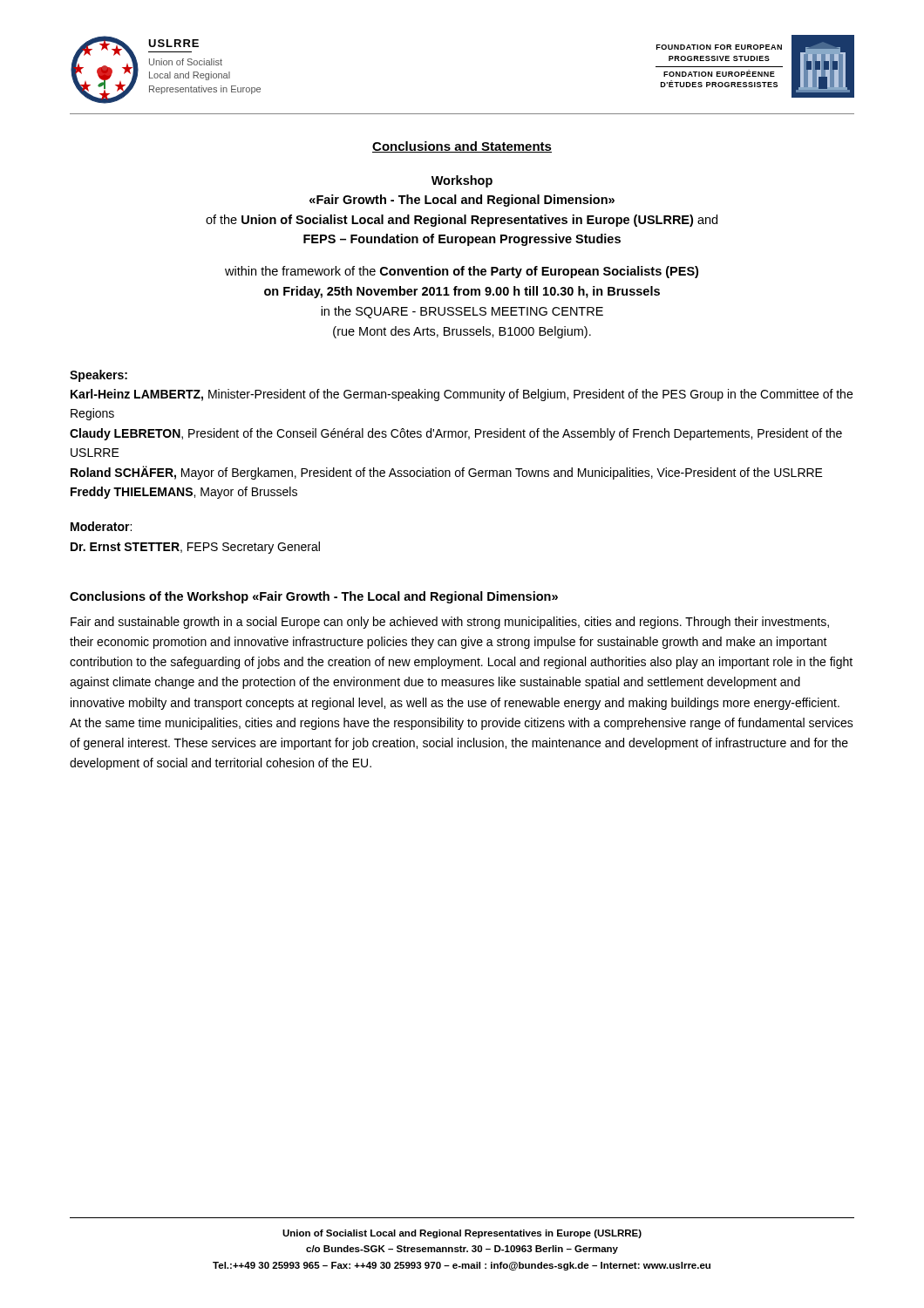Where does it say "Conclusions and Statements"?
This screenshot has height=1308, width=924.
[462, 146]
